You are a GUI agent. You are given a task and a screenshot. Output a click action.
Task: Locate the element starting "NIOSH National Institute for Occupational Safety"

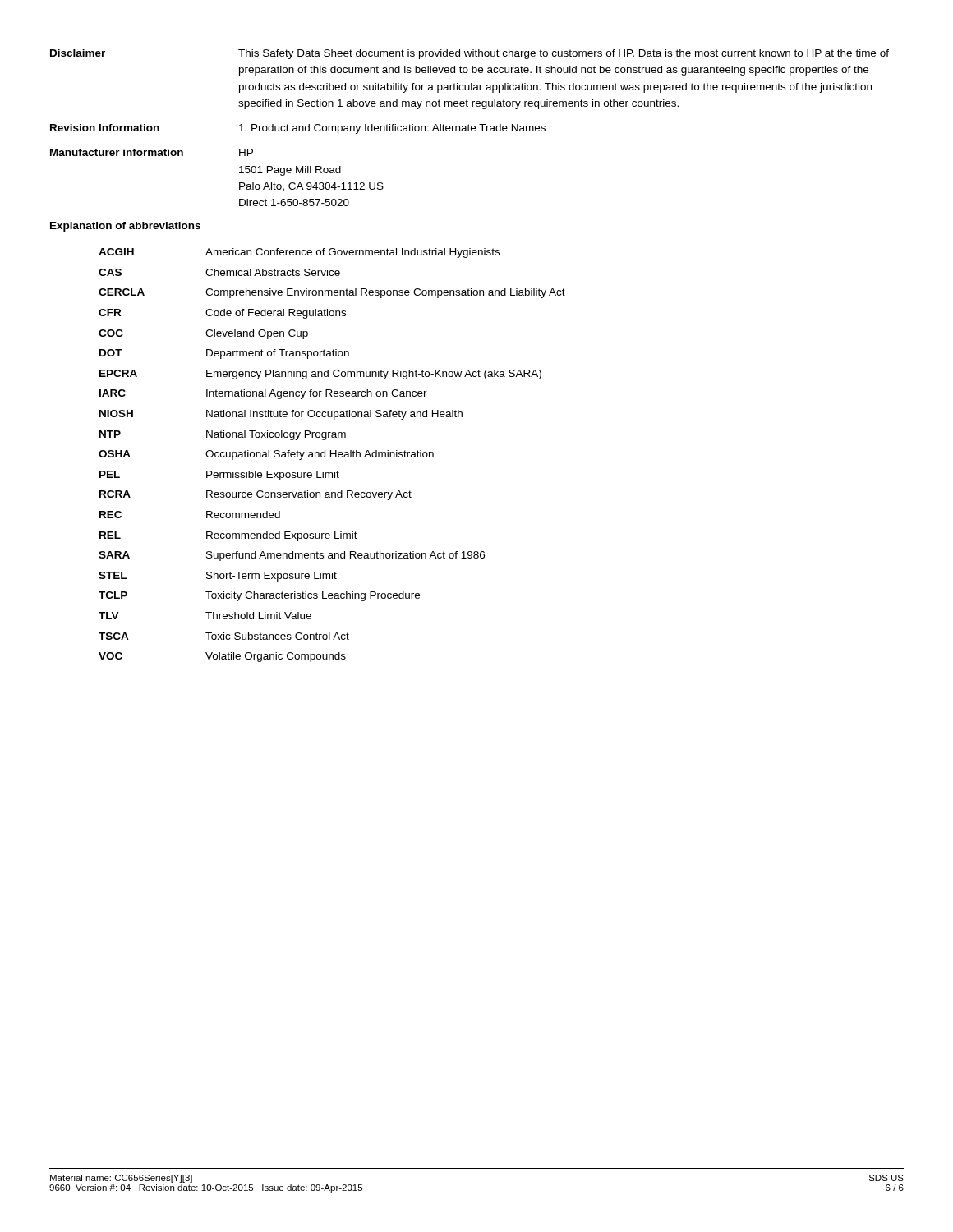[281, 415]
